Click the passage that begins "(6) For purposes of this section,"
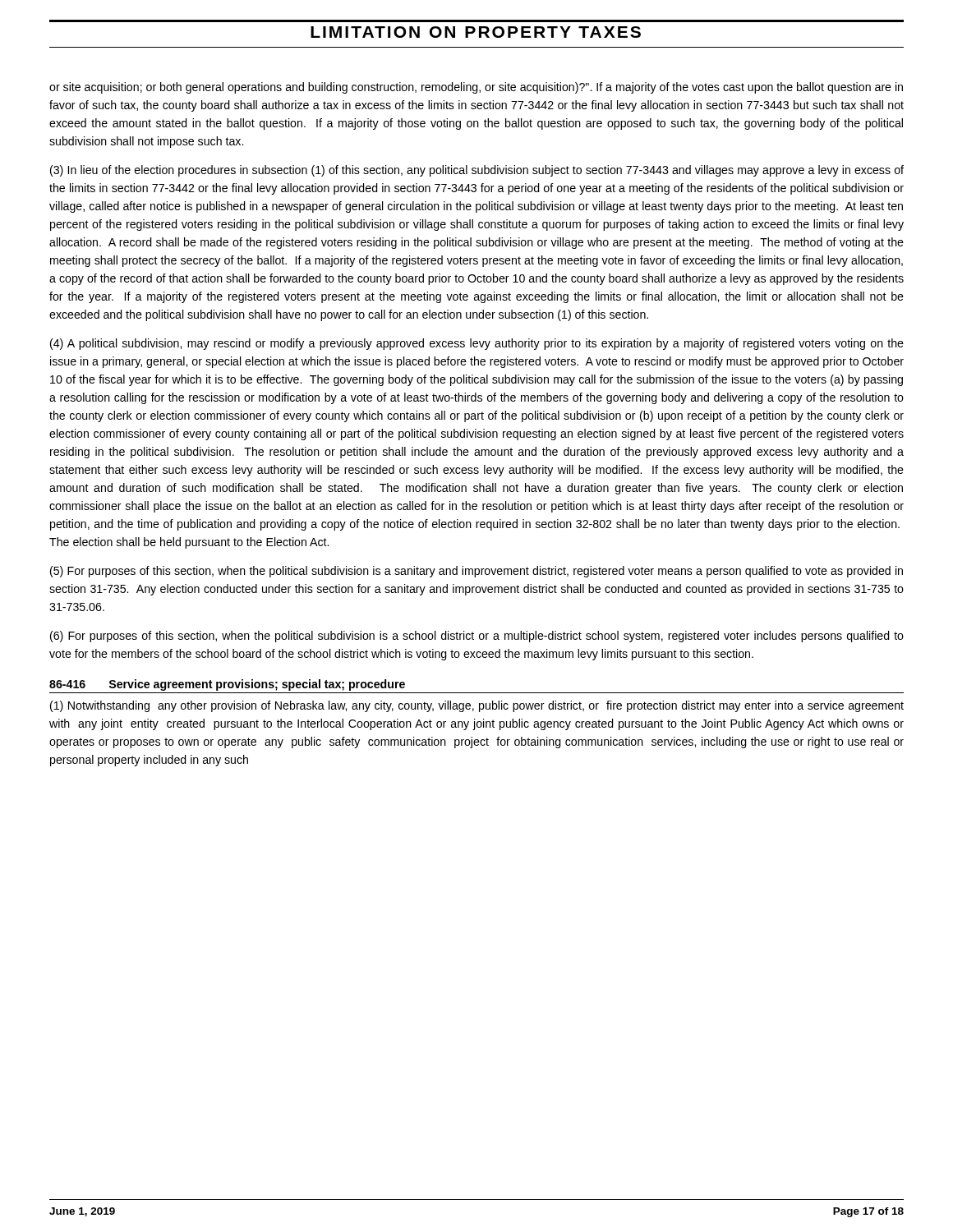Viewport: 953px width, 1232px height. click(476, 645)
